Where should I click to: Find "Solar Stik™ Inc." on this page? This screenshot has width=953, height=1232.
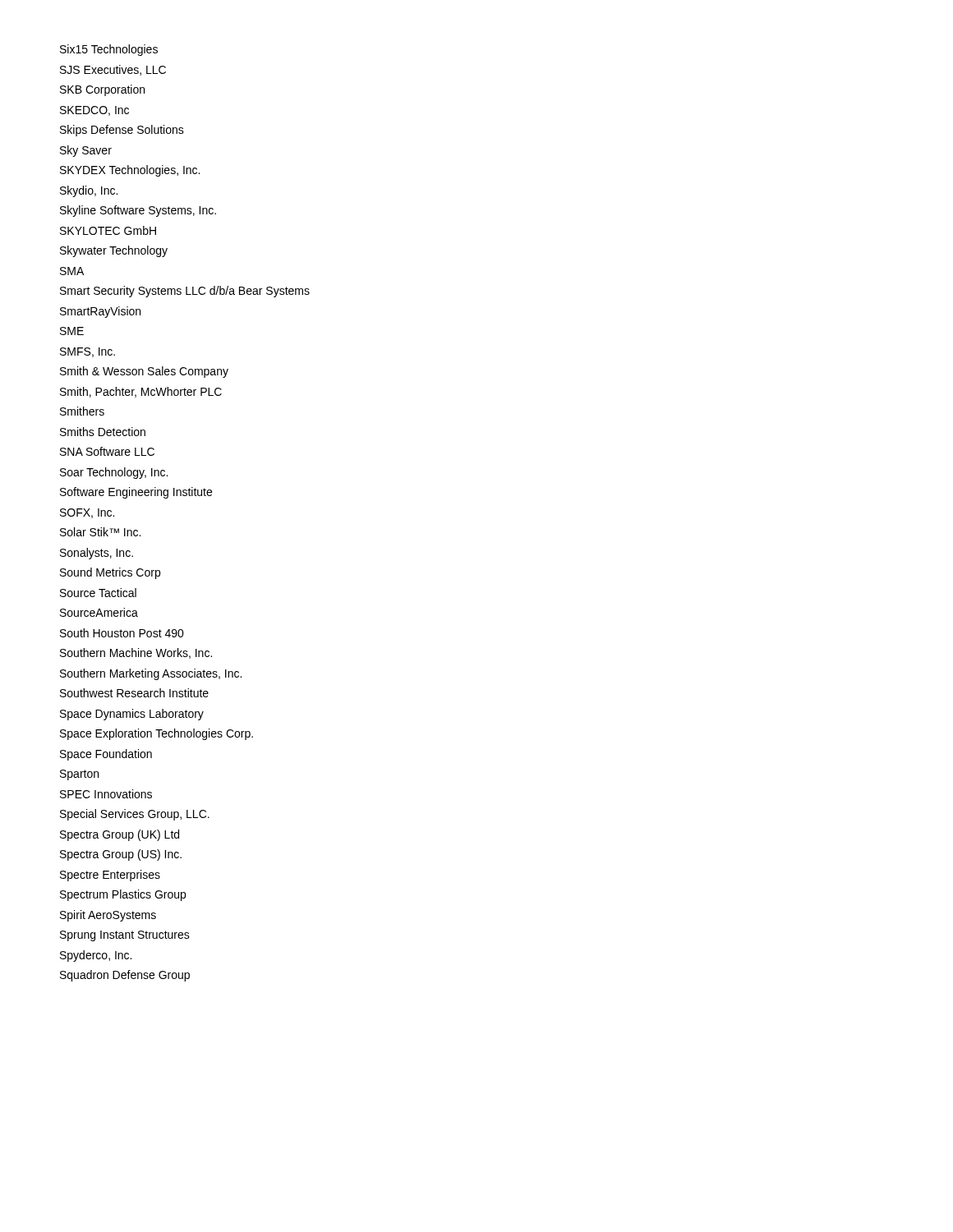click(x=100, y=532)
